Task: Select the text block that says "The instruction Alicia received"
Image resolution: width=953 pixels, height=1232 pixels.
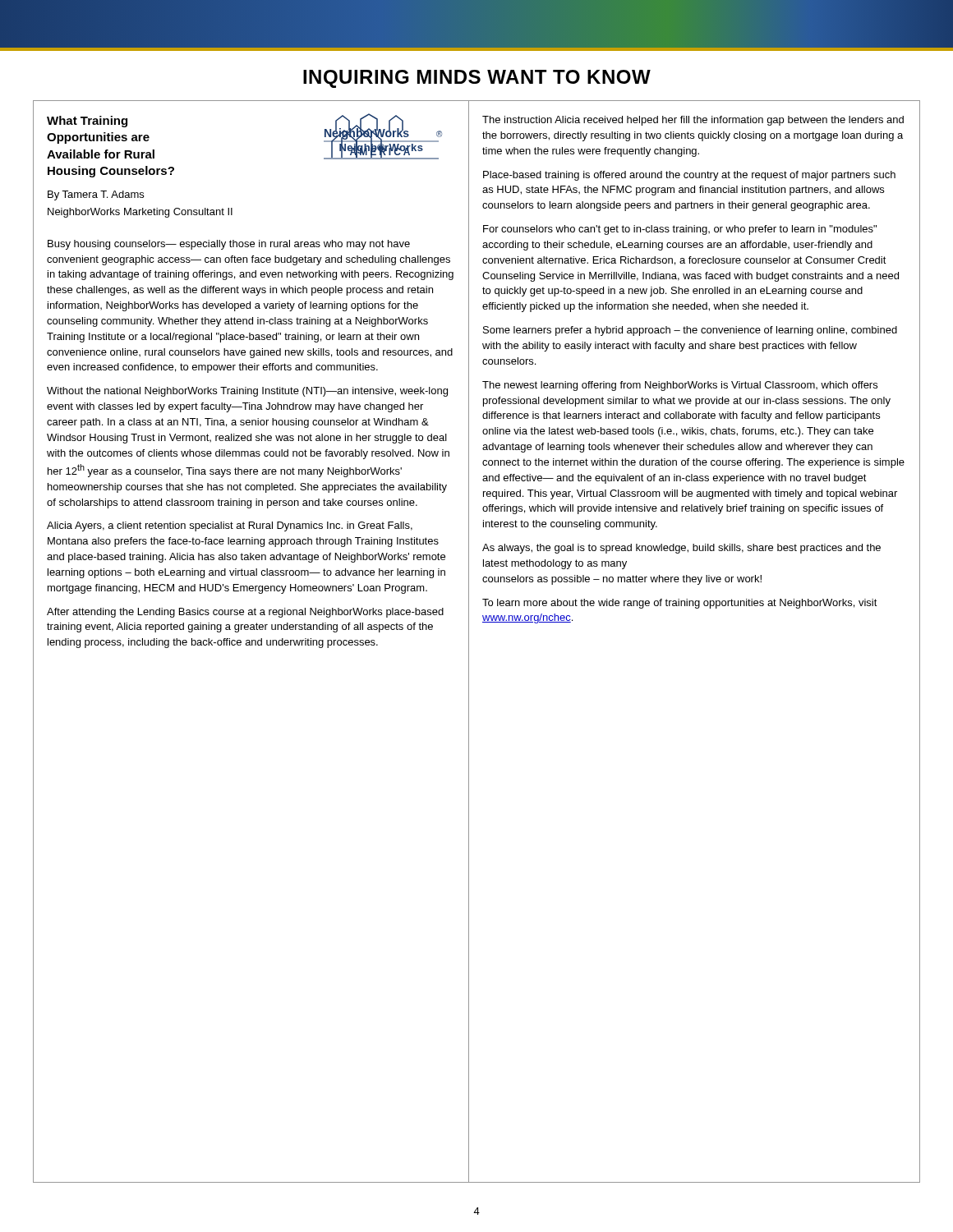Action: (694, 136)
